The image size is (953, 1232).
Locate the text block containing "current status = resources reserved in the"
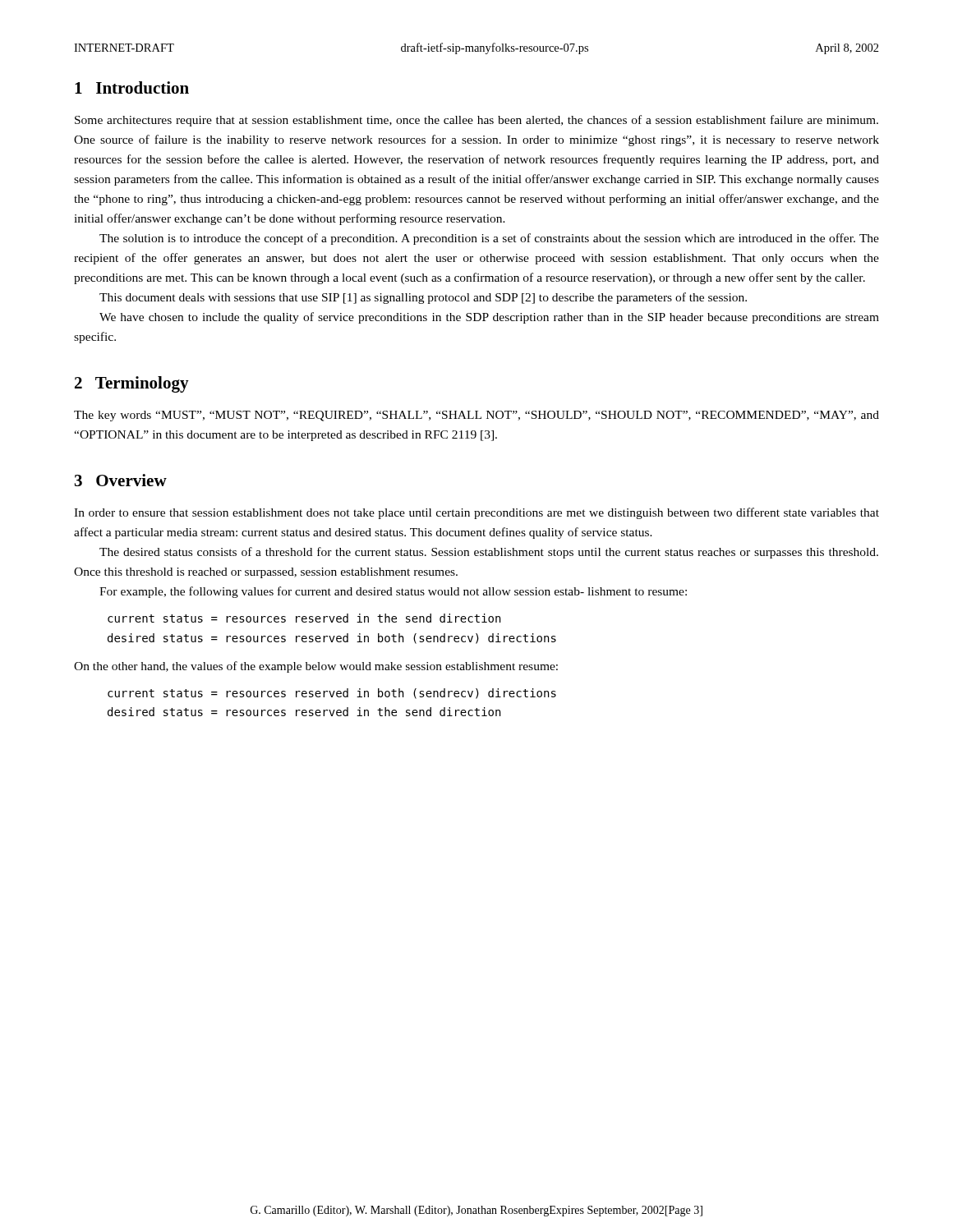point(493,629)
